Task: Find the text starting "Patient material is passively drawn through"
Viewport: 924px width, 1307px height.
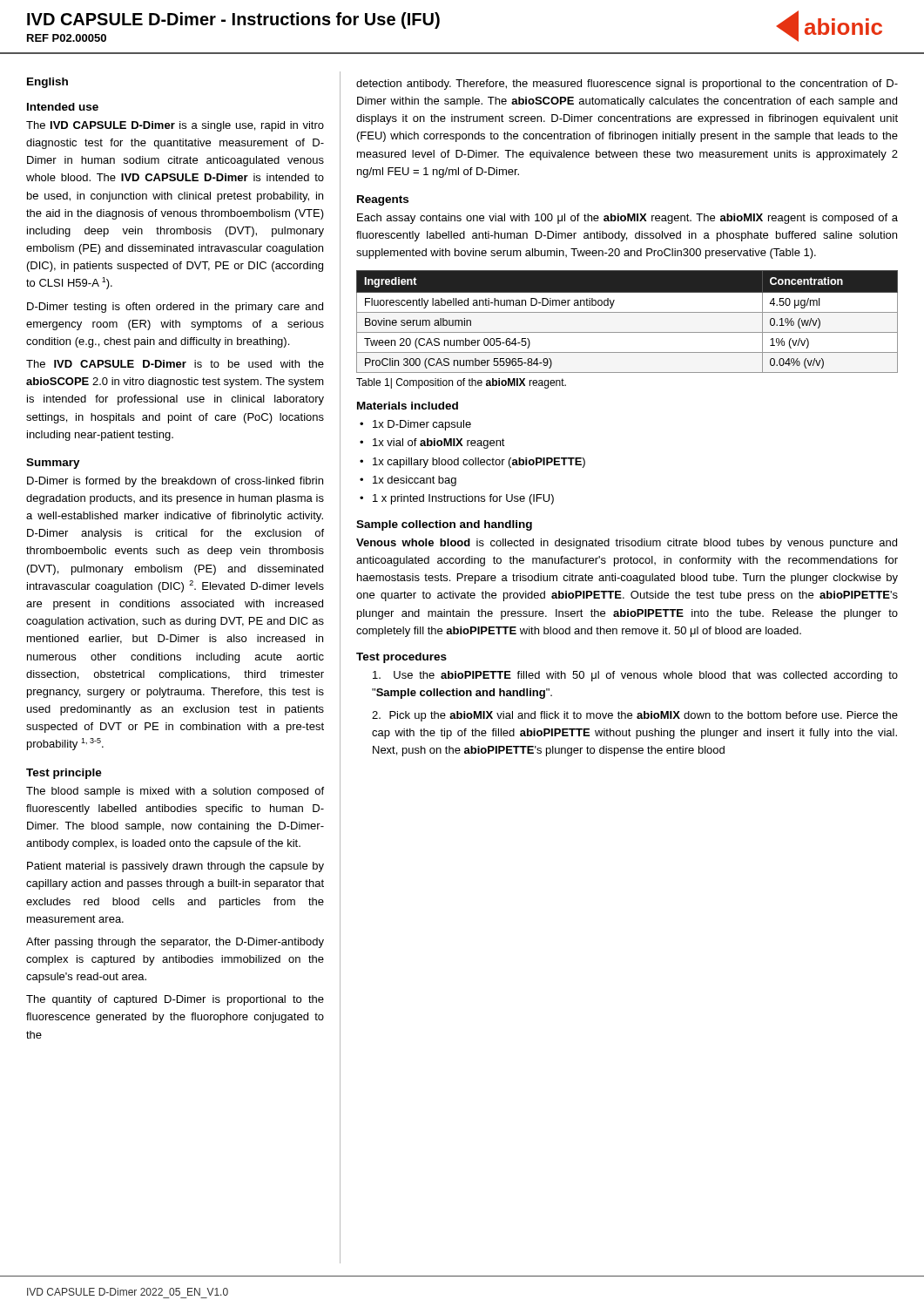Action: pyautogui.click(x=175, y=892)
